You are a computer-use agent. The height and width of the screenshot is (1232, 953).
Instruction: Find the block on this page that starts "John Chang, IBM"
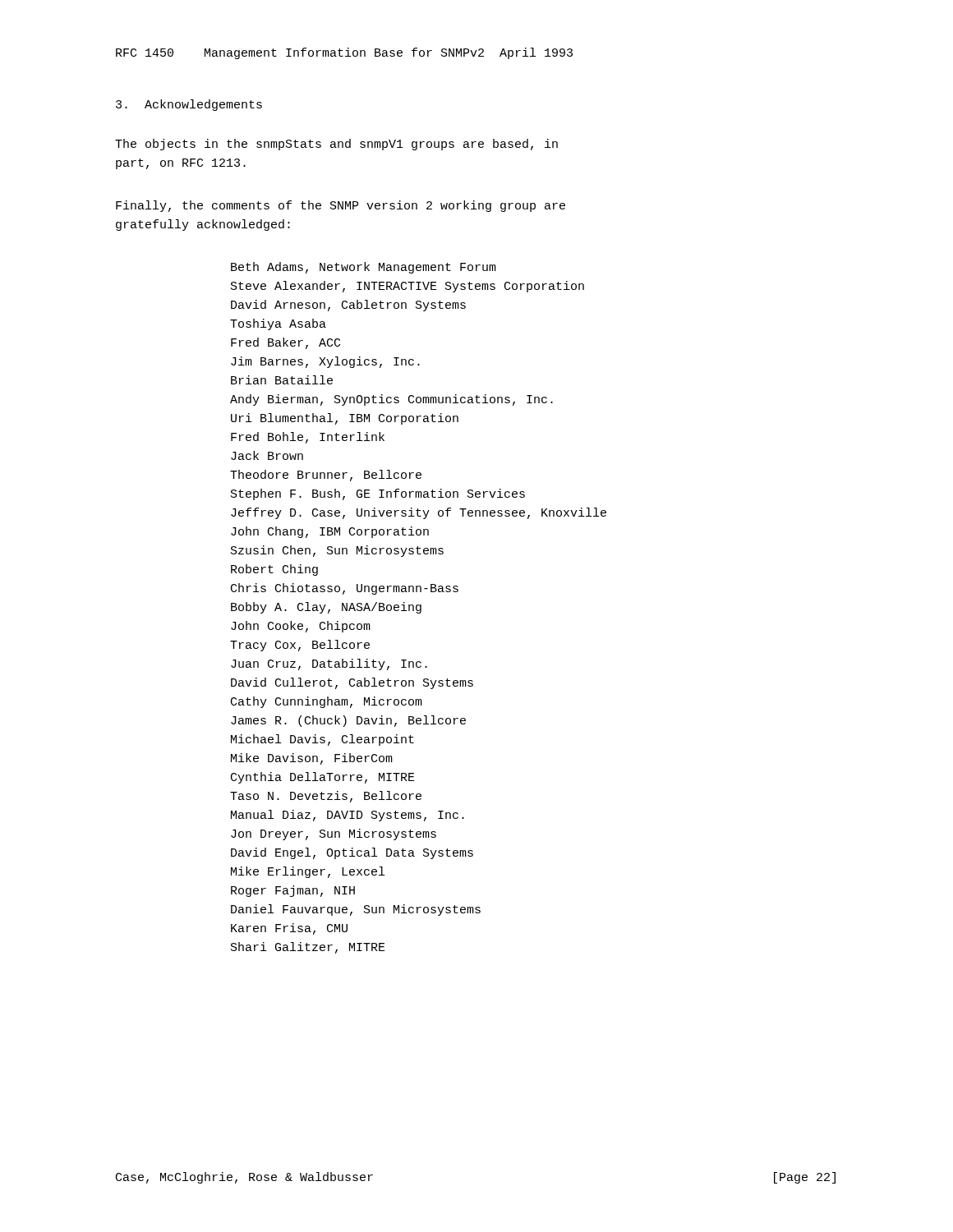point(330,533)
